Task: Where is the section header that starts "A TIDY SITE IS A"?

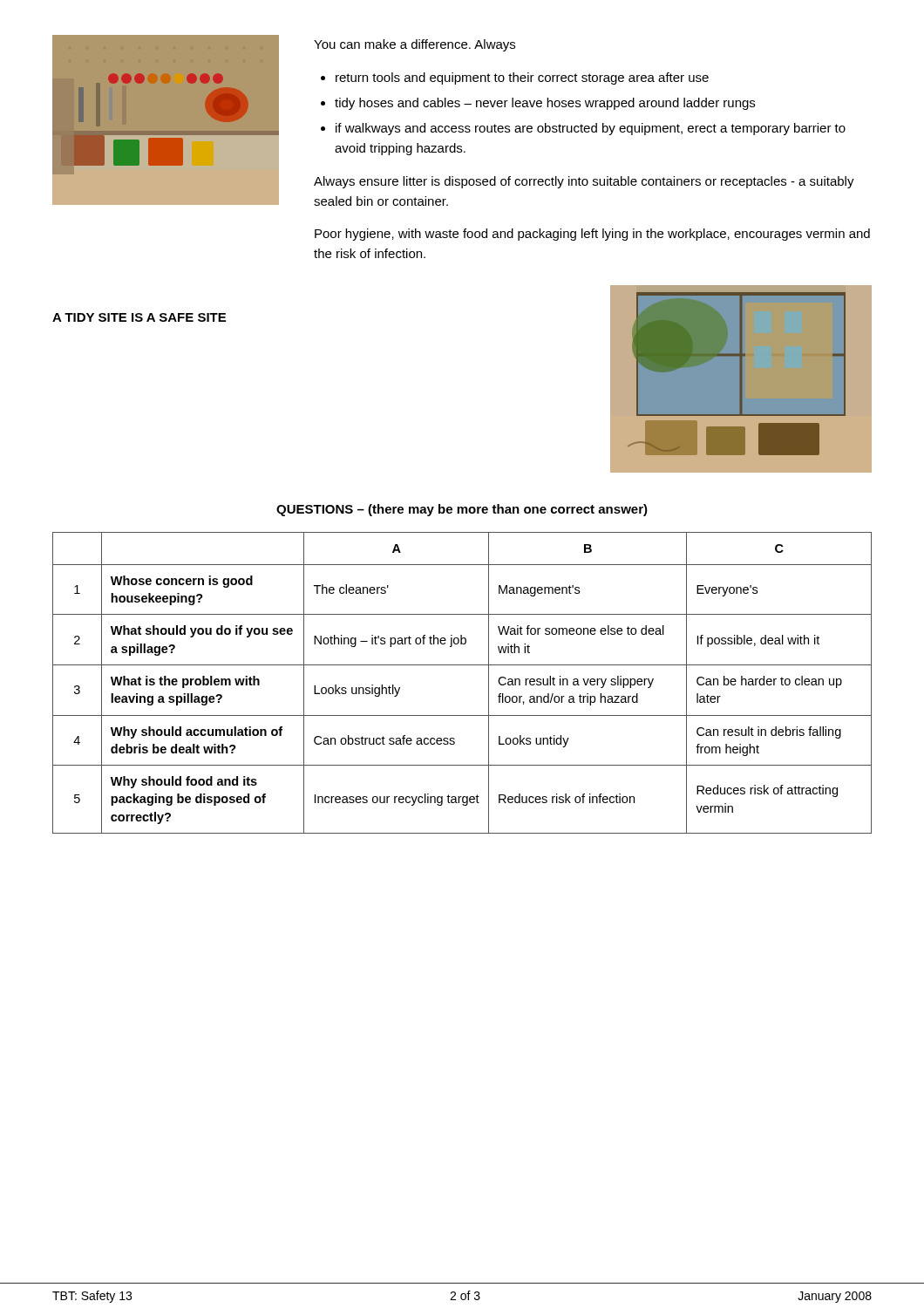Action: [x=139, y=317]
